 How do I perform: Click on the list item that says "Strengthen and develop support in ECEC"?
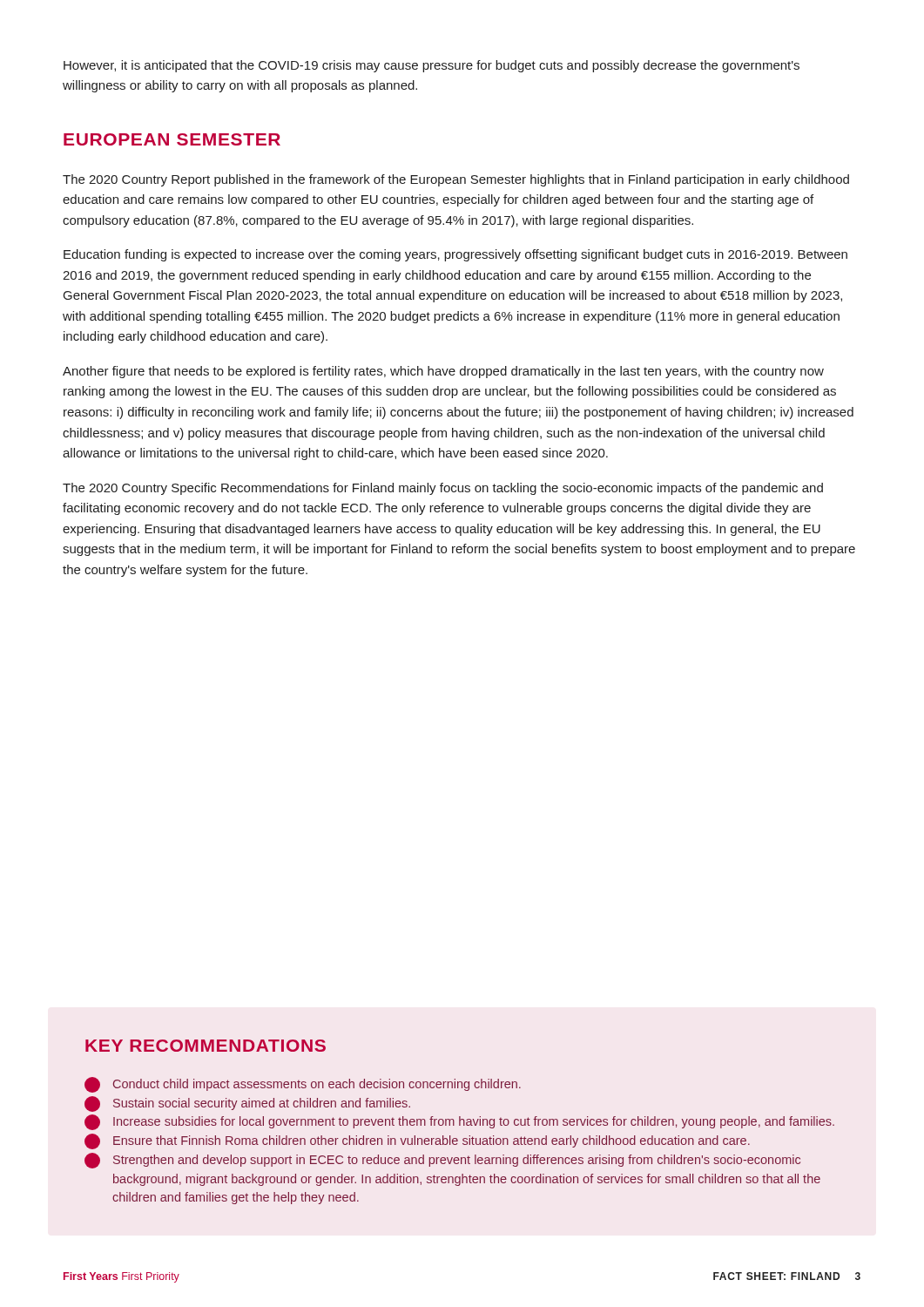point(462,1179)
